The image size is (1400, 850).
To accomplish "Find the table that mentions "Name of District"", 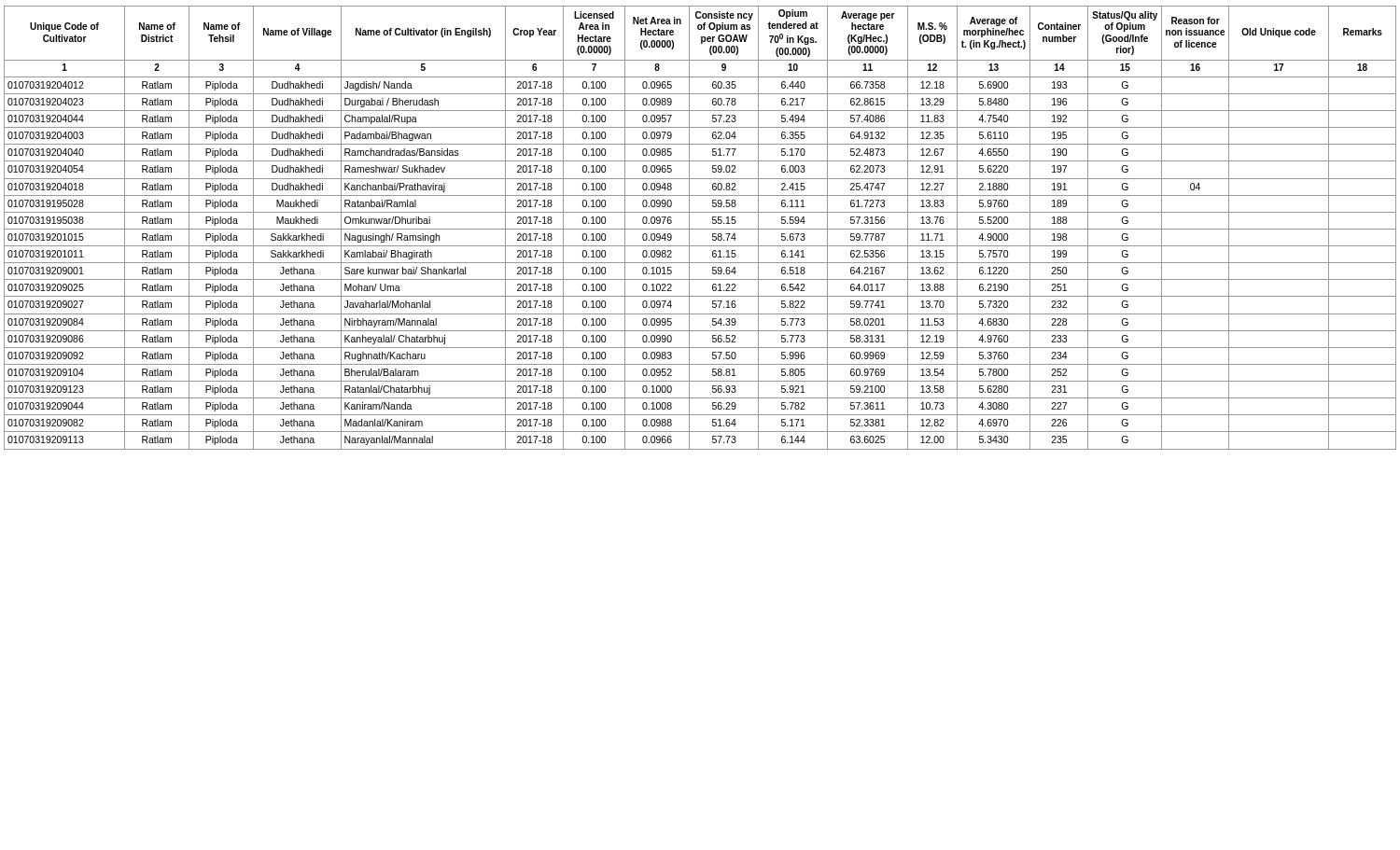I will pos(700,227).
